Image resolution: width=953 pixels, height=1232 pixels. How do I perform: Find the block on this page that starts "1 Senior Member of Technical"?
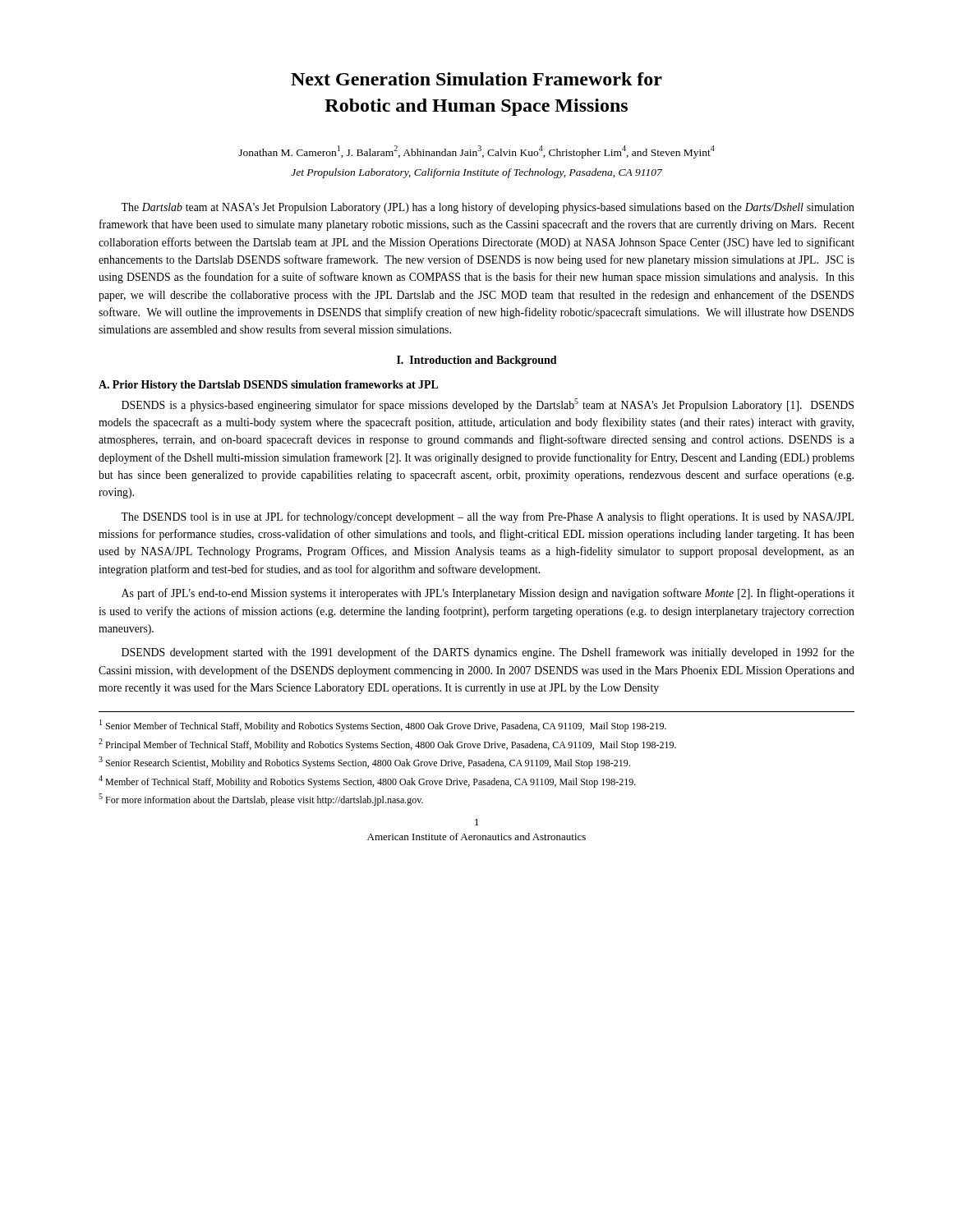click(383, 725)
